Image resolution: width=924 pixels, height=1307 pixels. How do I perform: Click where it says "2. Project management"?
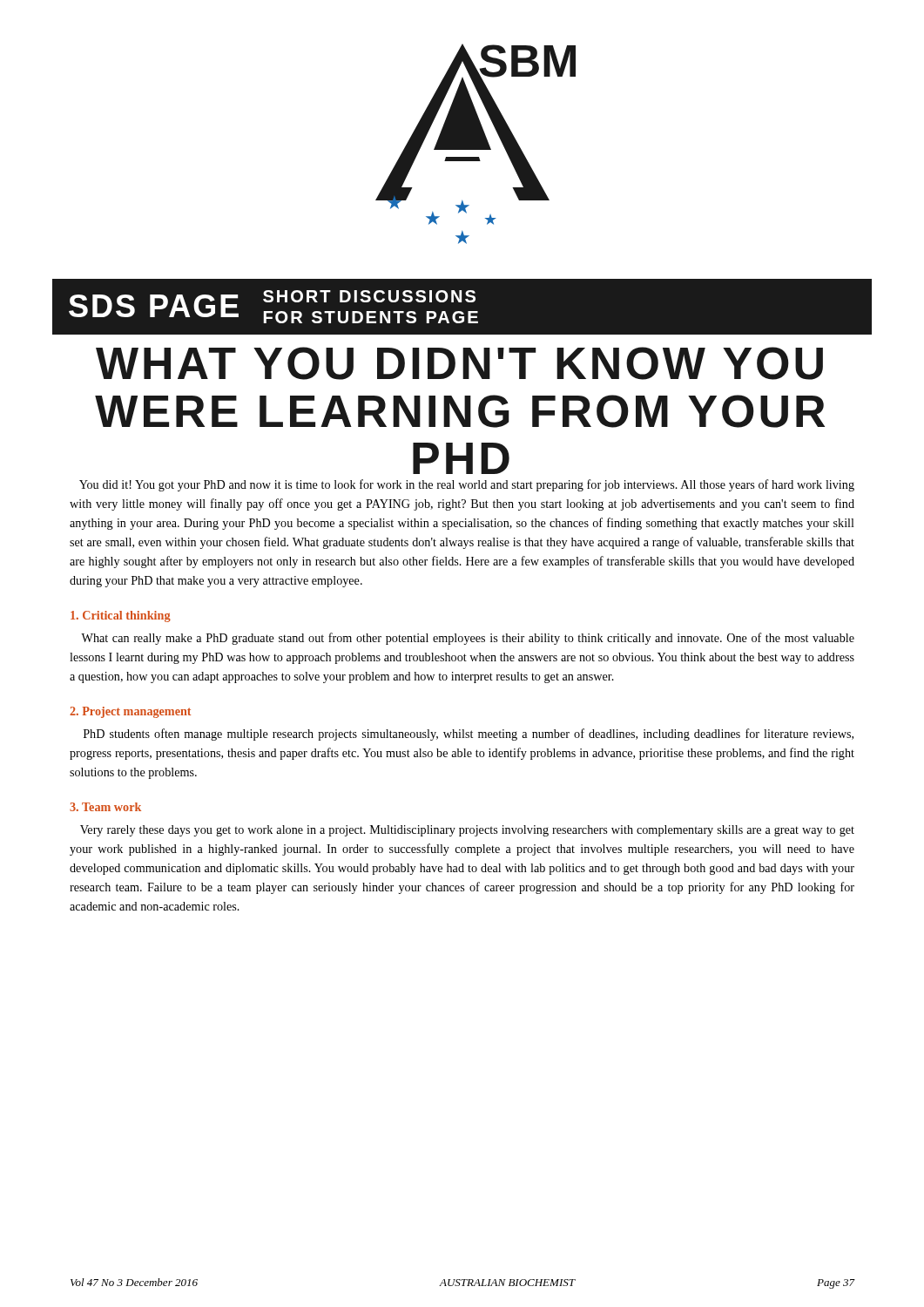point(130,711)
